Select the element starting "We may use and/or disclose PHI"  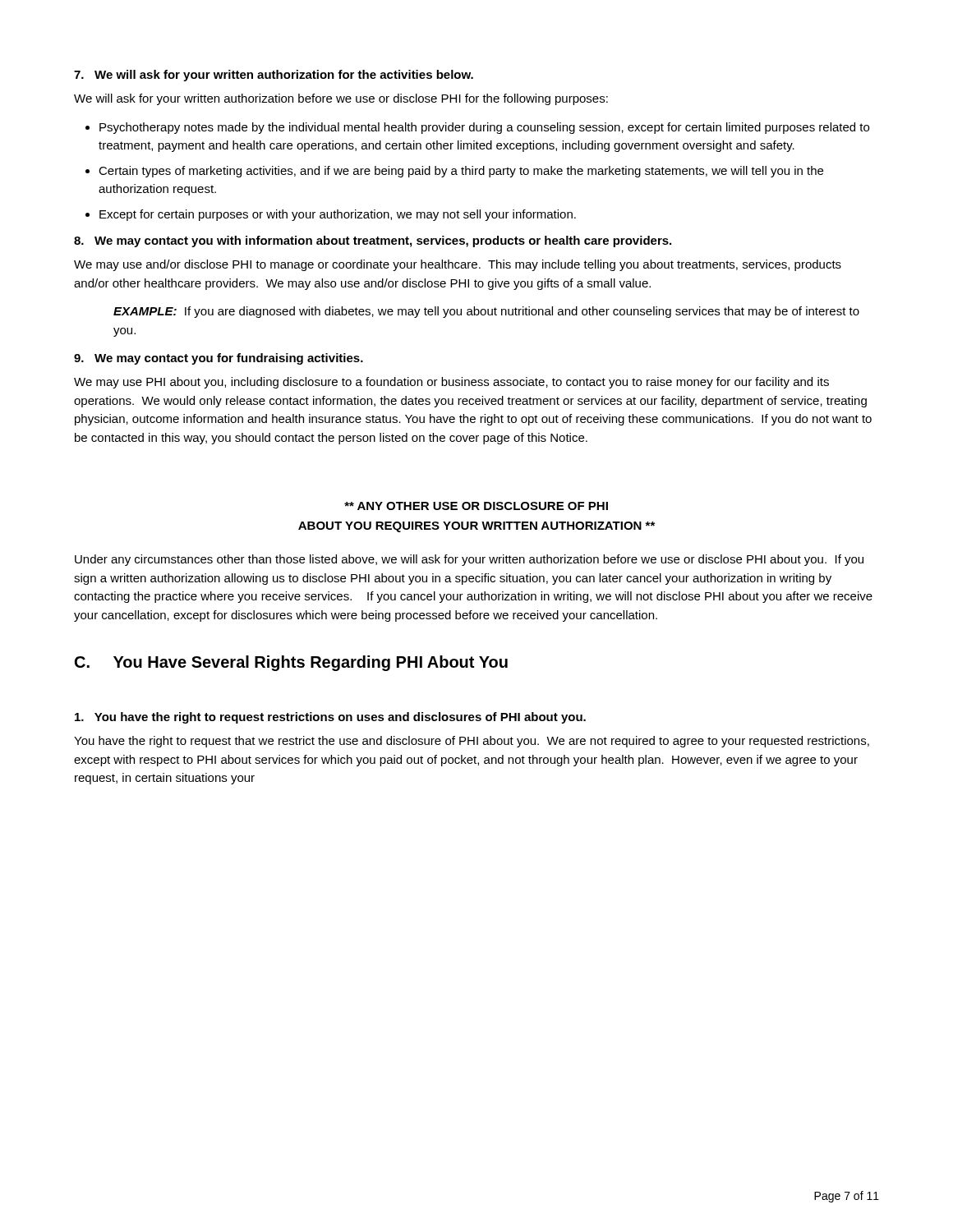pos(458,273)
